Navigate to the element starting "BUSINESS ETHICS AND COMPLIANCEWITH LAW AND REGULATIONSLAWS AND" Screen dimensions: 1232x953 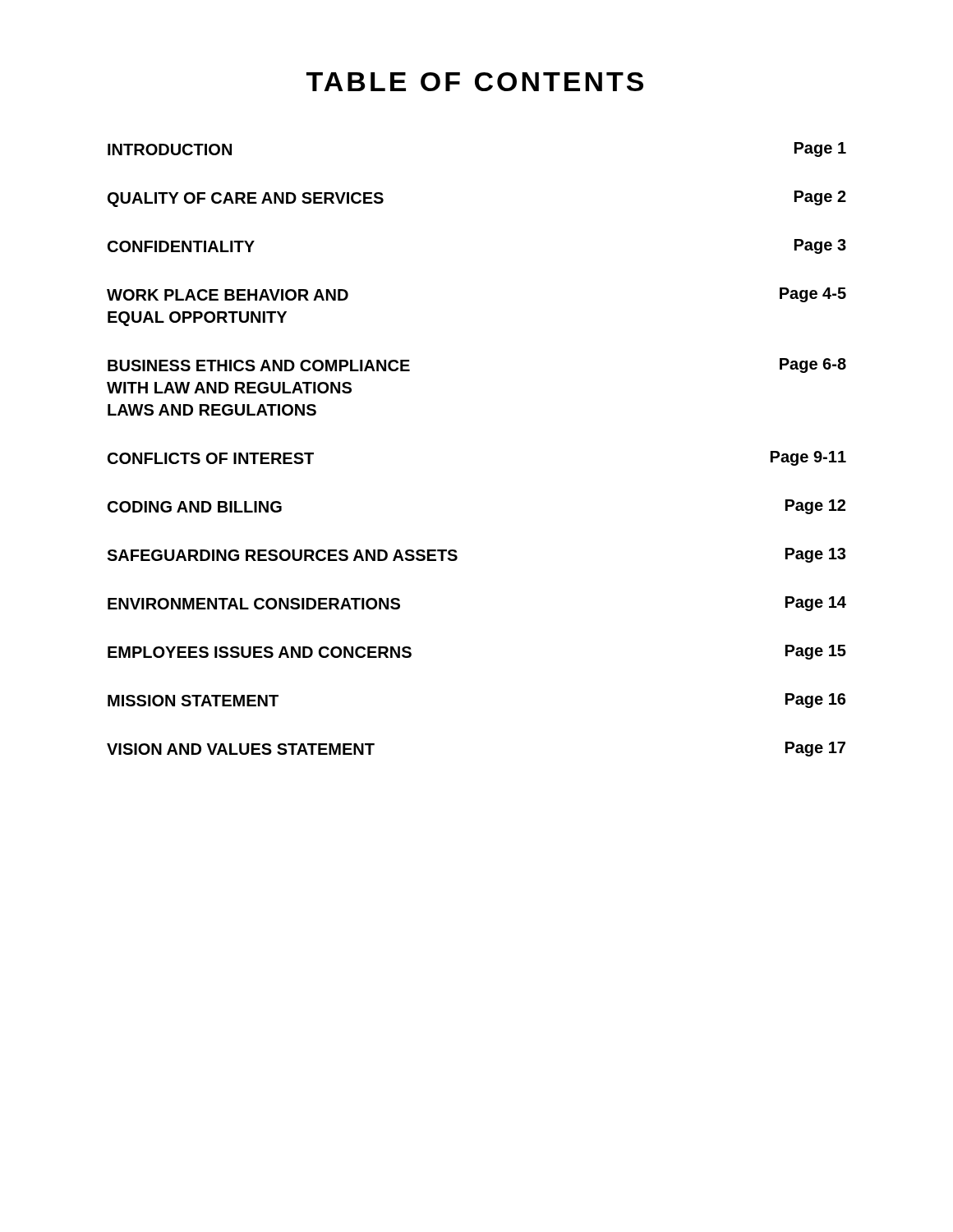(264, 365)
